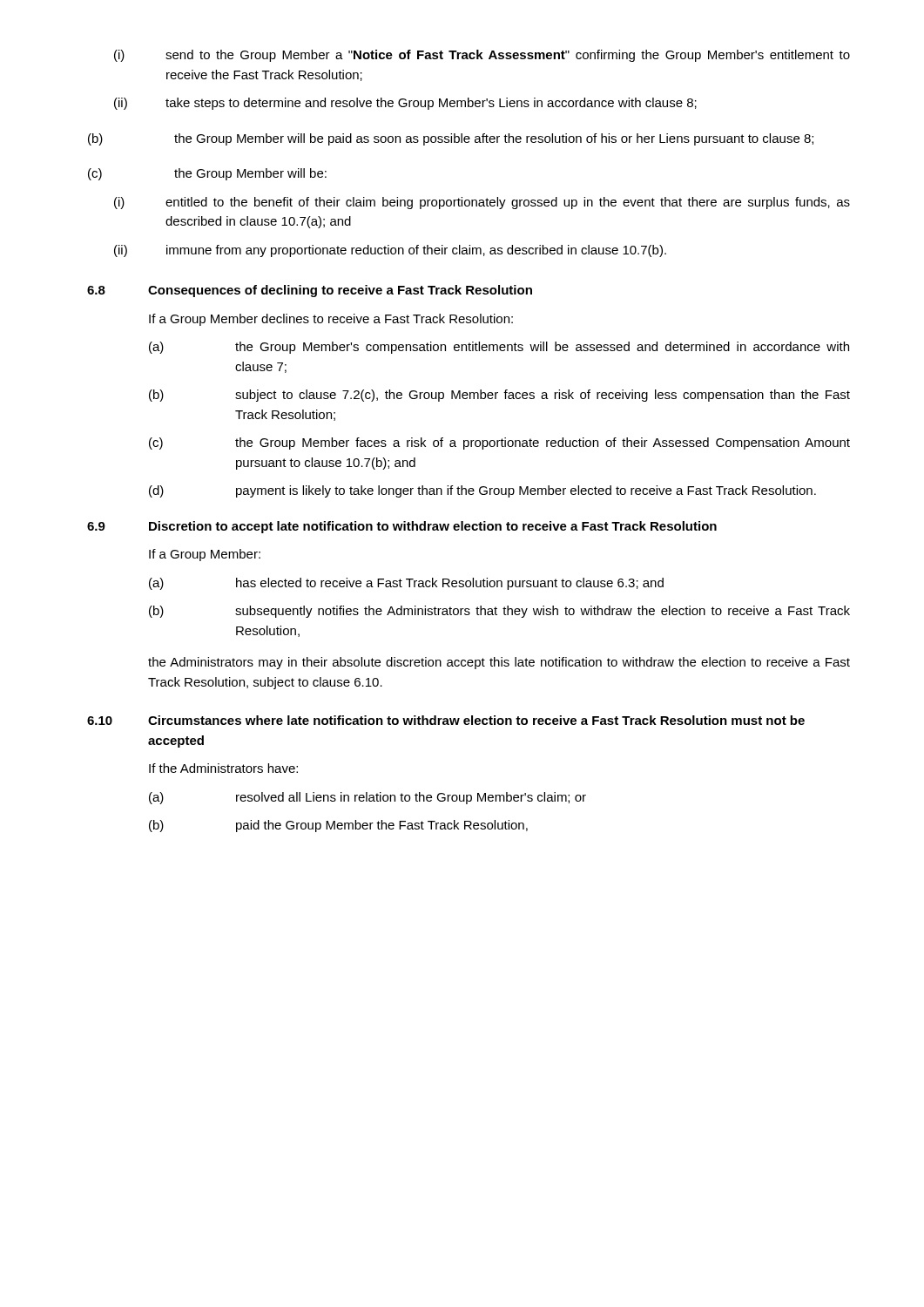The width and height of the screenshot is (924, 1307).
Task: Locate the block of text that opens with "(a) has elected to"
Action: click(499, 583)
